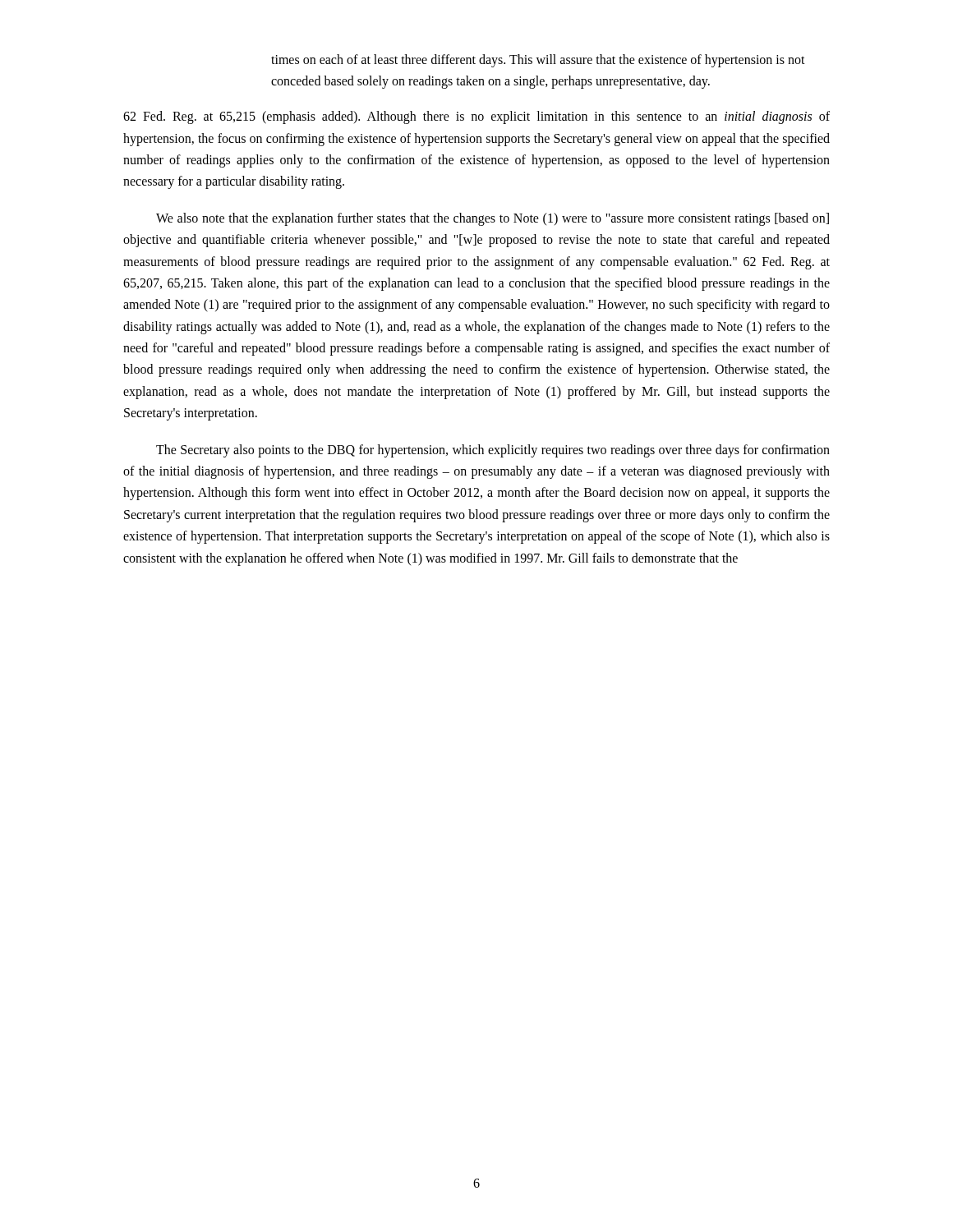Viewport: 953px width, 1232px height.
Task: Find the block on this page that starts "The Secretary also points to"
Action: [x=476, y=504]
